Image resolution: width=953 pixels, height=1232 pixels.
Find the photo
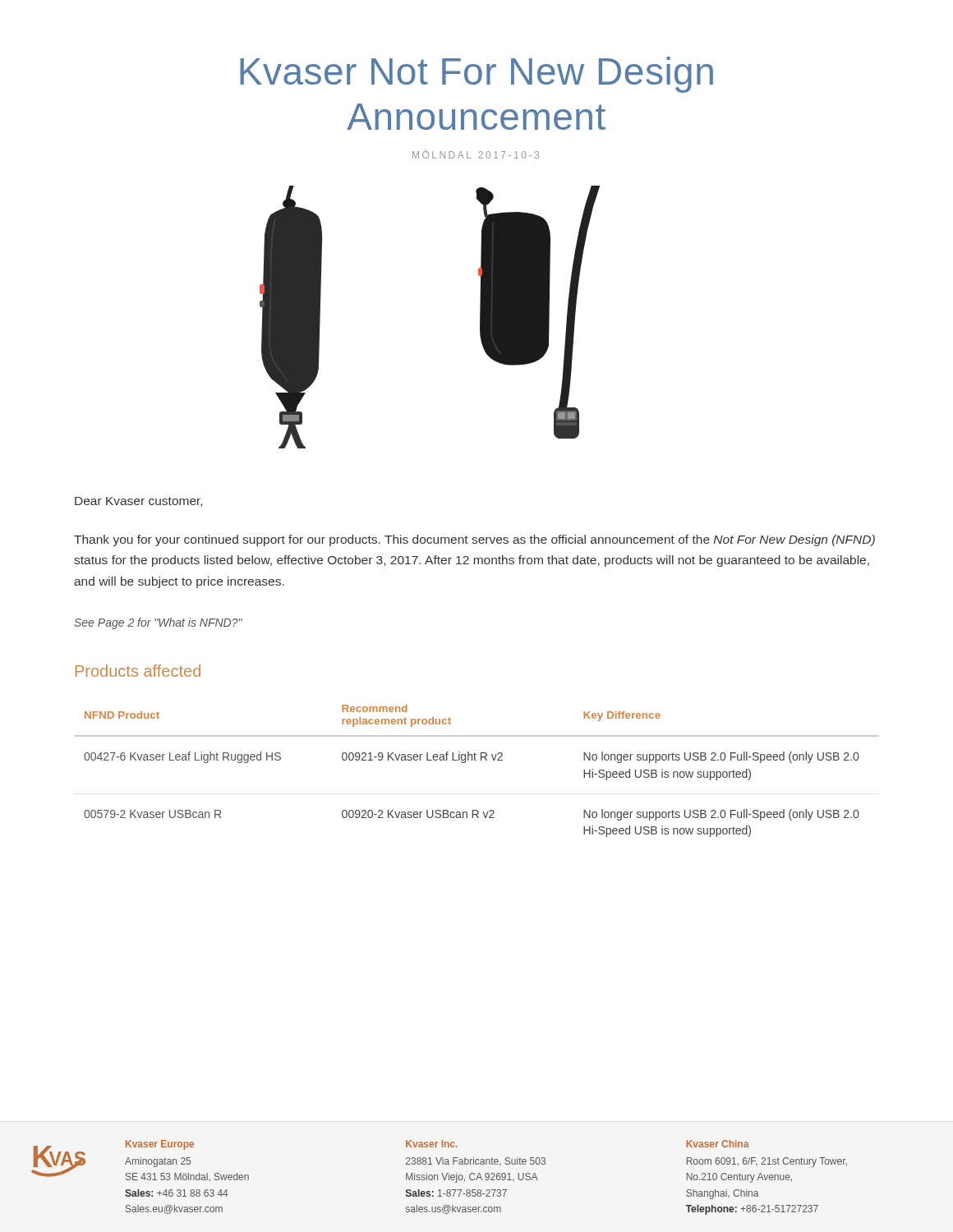coord(476,321)
